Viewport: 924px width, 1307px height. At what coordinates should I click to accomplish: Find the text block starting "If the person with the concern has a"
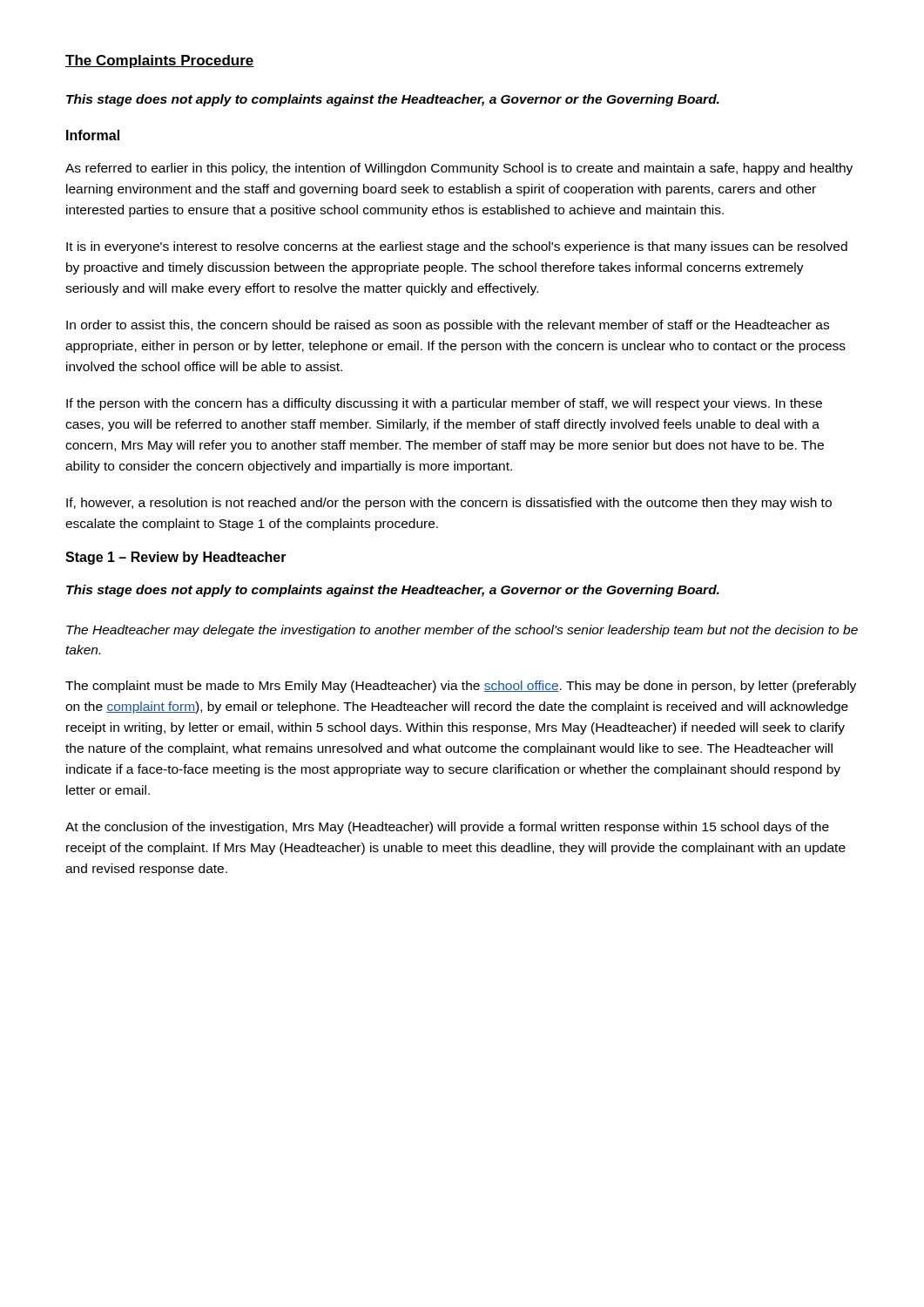(445, 435)
